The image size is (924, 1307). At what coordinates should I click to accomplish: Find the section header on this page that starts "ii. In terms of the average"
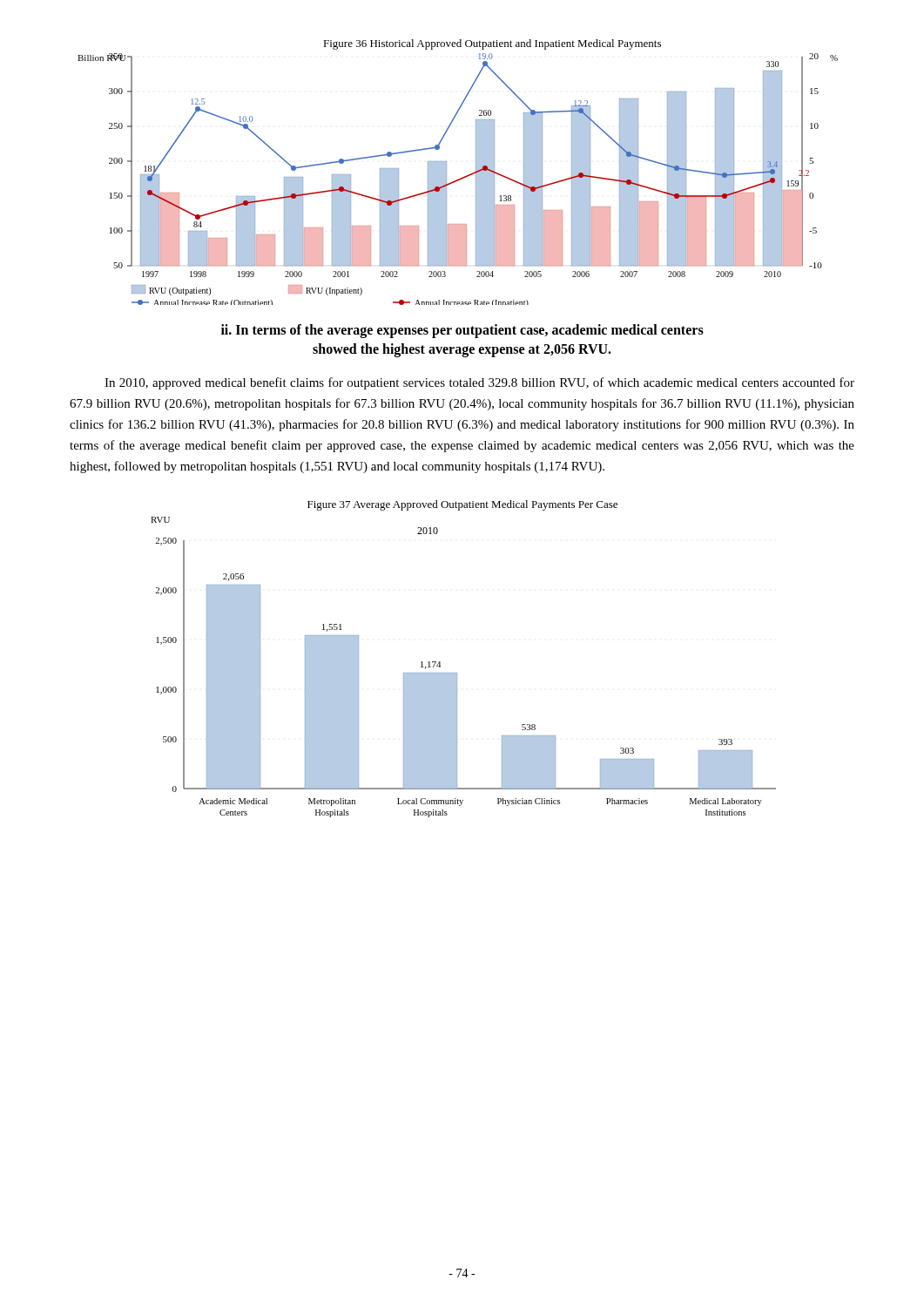462,340
